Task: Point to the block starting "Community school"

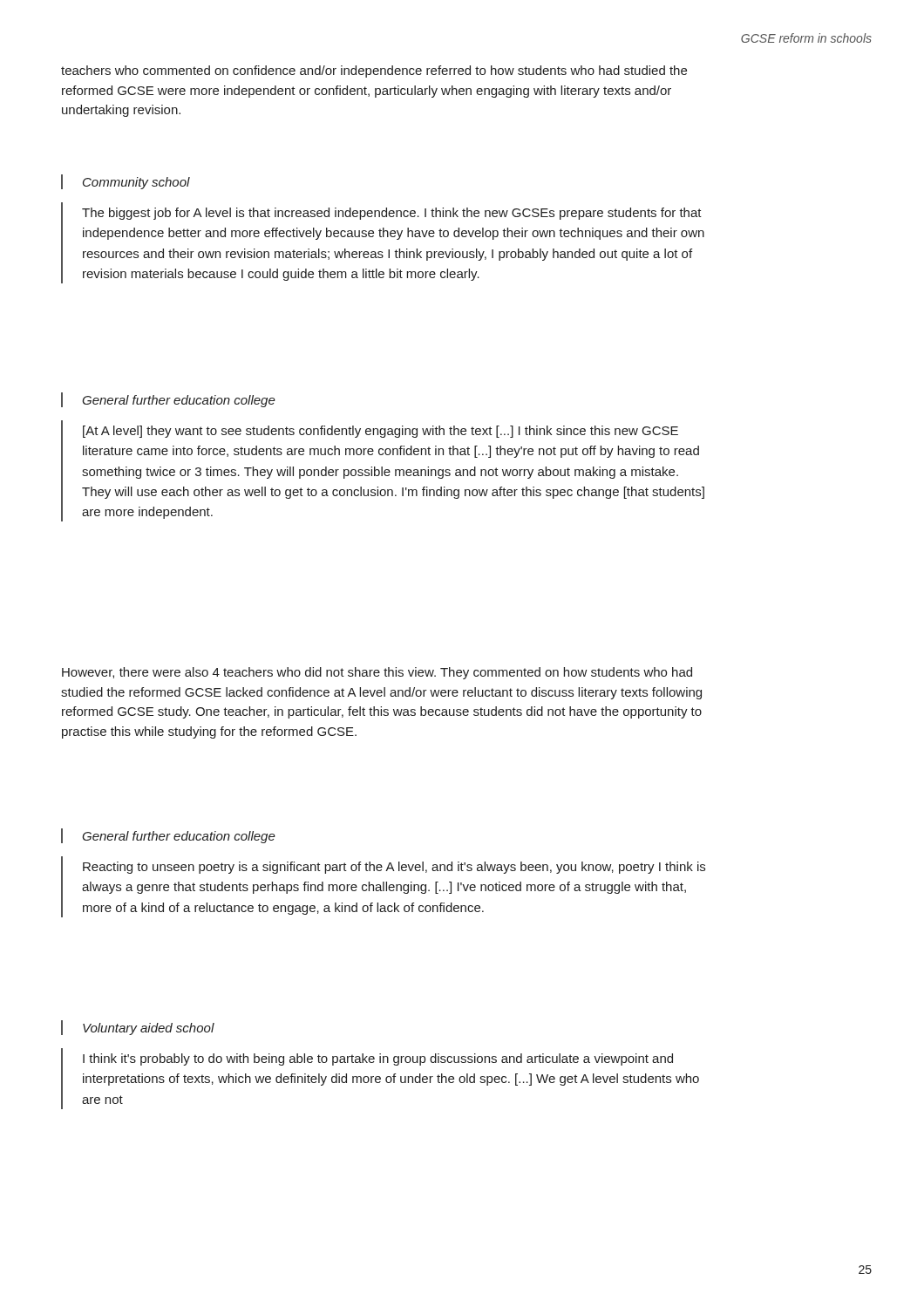Action: pos(126,182)
